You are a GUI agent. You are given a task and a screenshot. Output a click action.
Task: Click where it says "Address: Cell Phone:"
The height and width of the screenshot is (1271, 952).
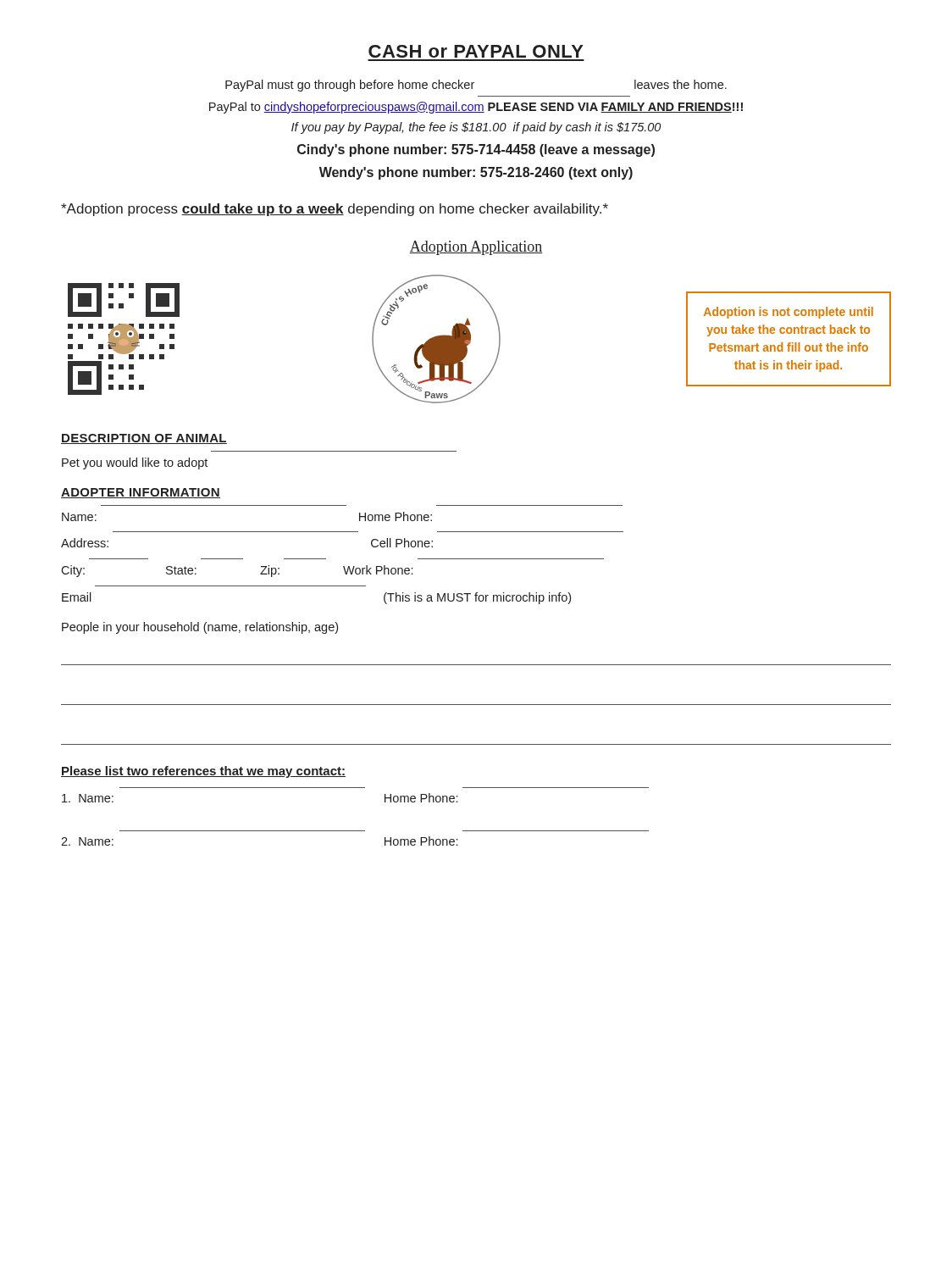click(x=88, y=543)
